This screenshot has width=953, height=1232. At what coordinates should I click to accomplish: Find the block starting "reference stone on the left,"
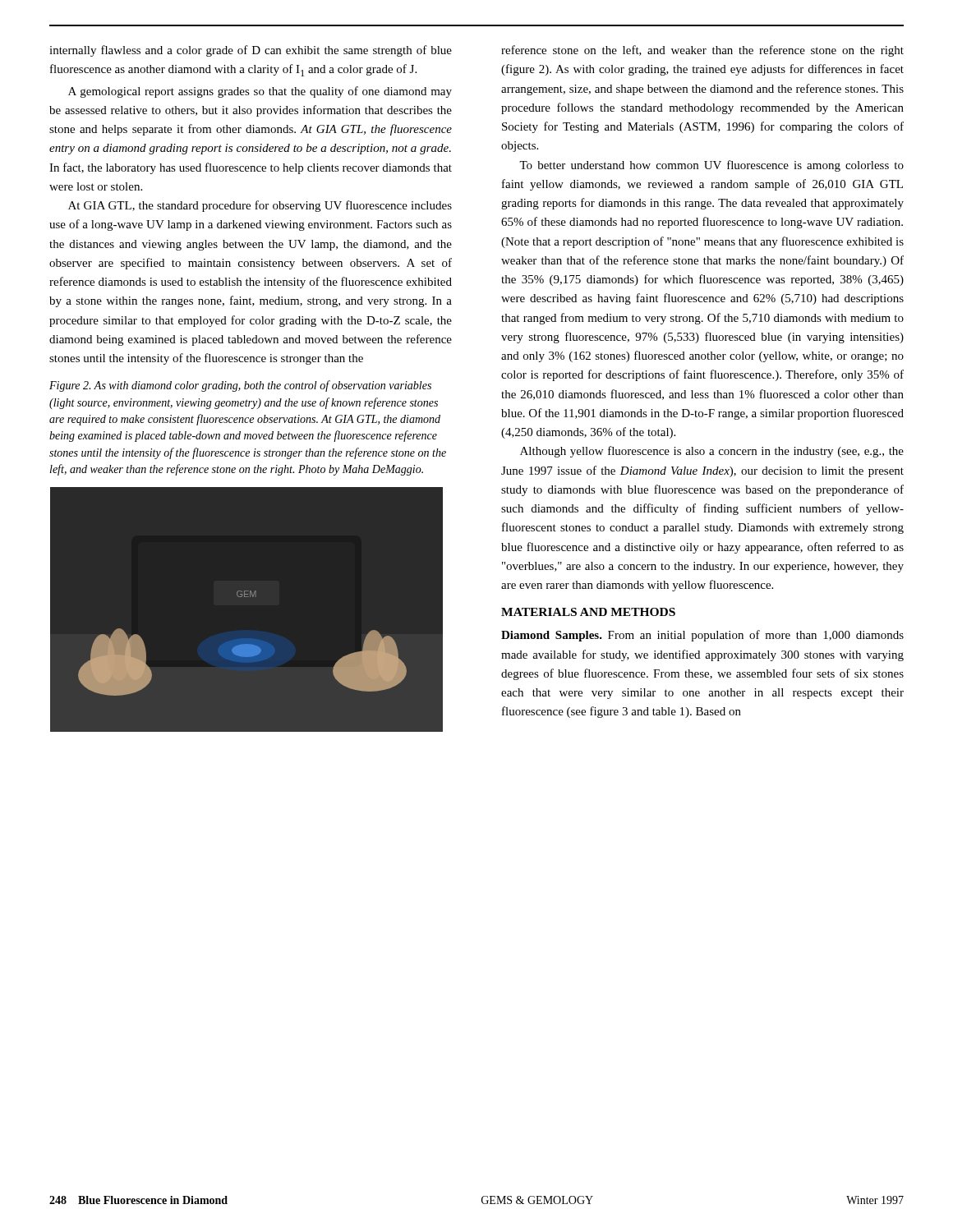click(x=702, y=318)
